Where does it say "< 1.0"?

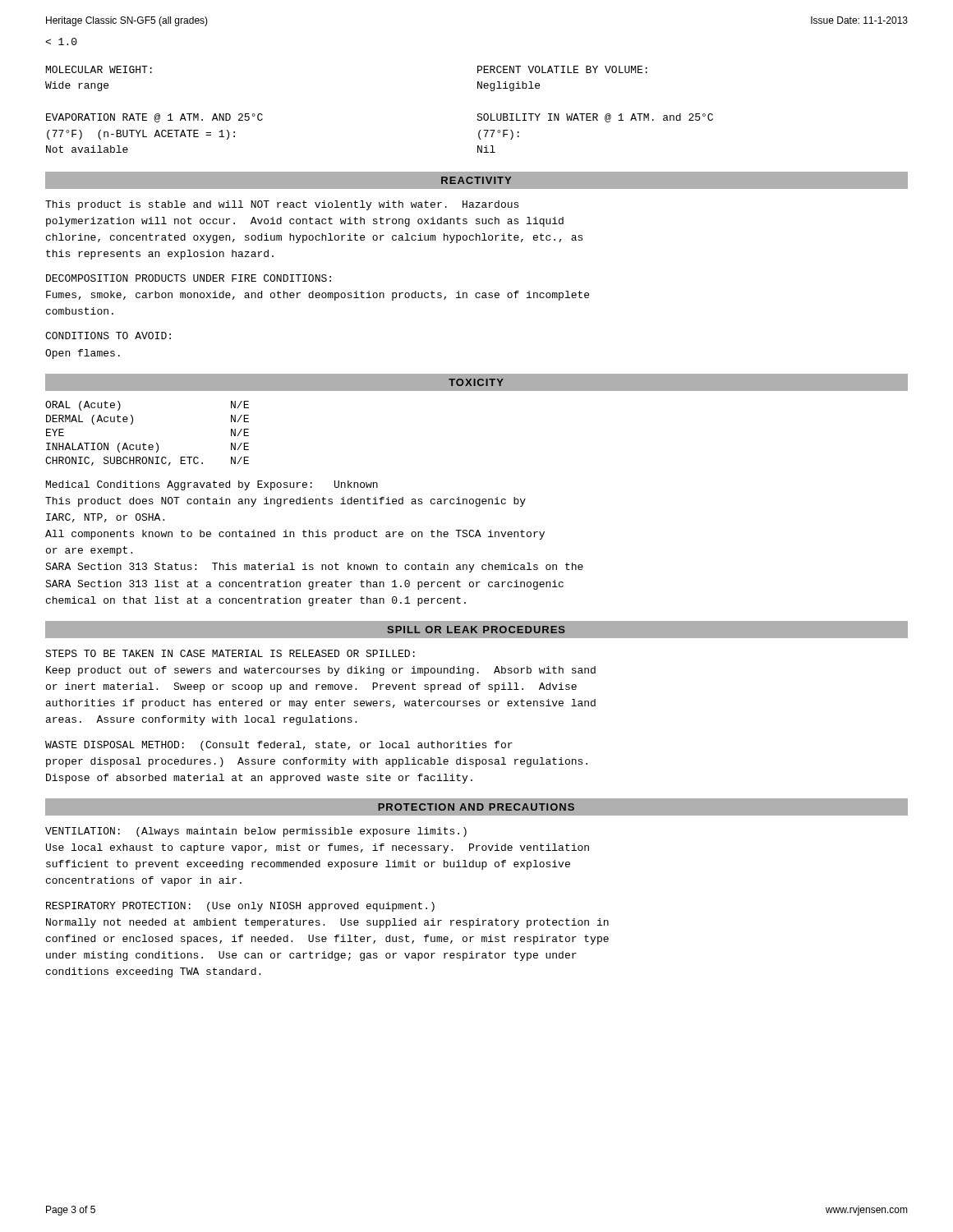click(61, 42)
